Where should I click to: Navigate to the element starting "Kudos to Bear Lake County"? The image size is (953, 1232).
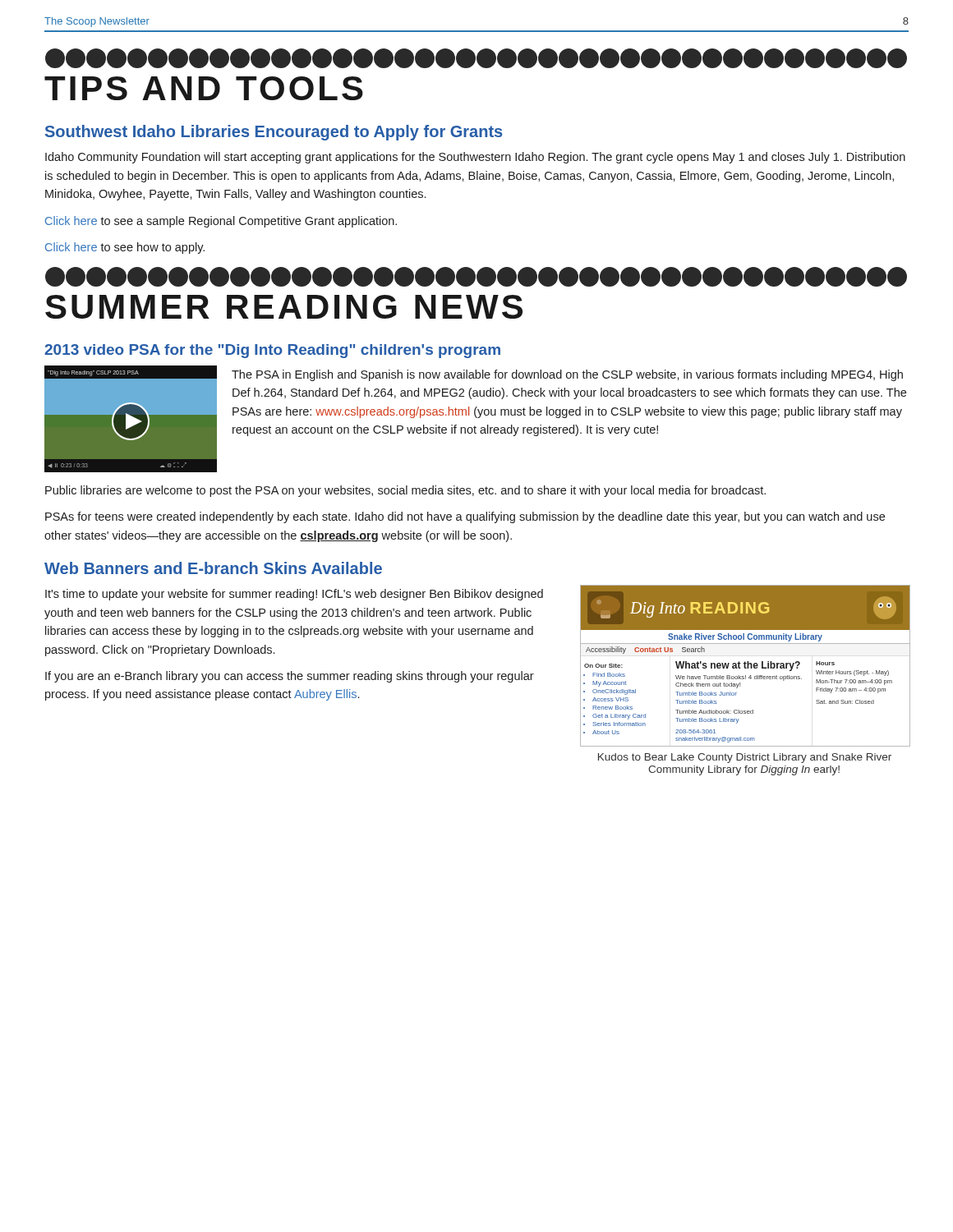[x=744, y=763]
